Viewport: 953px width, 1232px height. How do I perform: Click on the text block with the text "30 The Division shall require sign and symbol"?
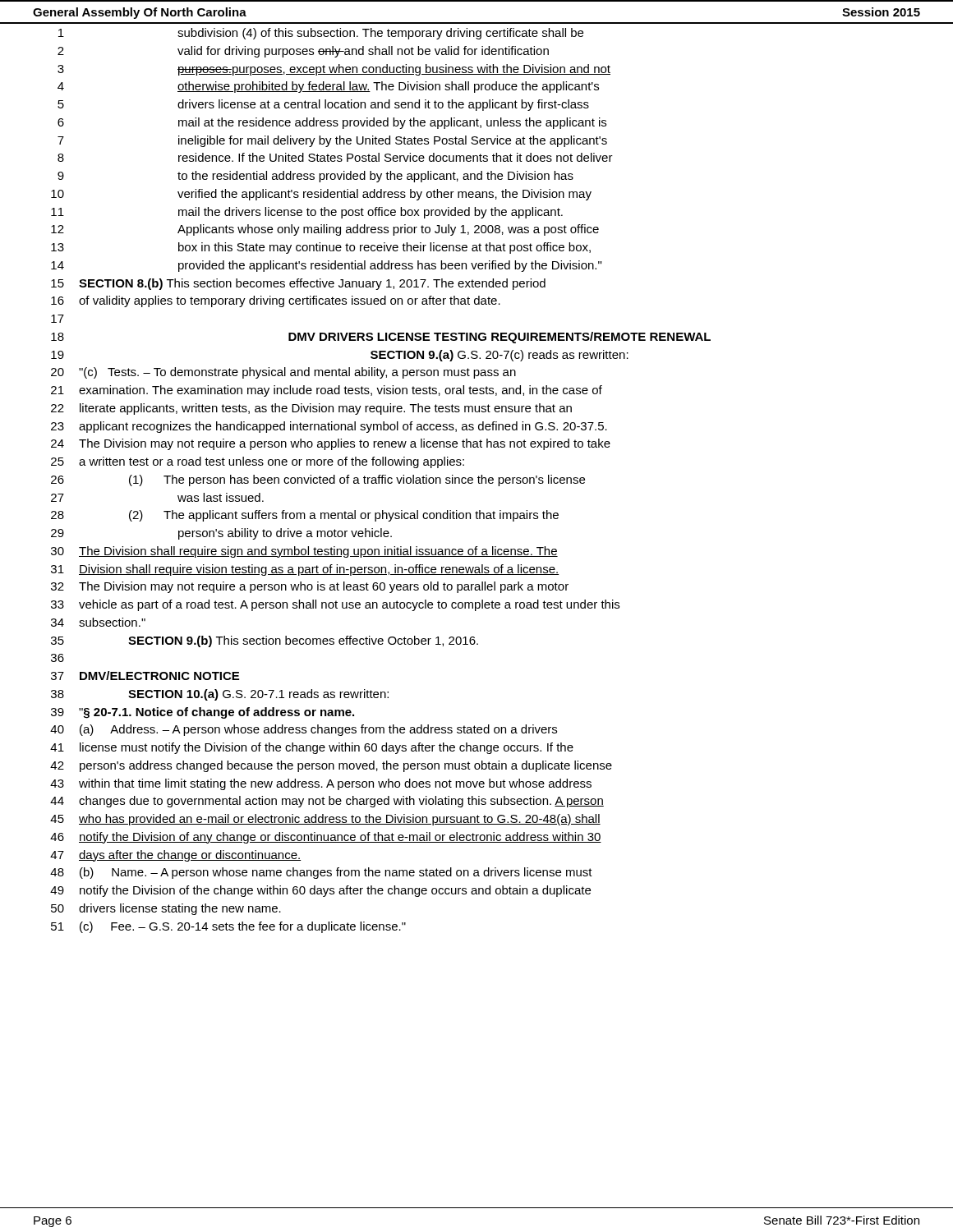tap(476, 560)
